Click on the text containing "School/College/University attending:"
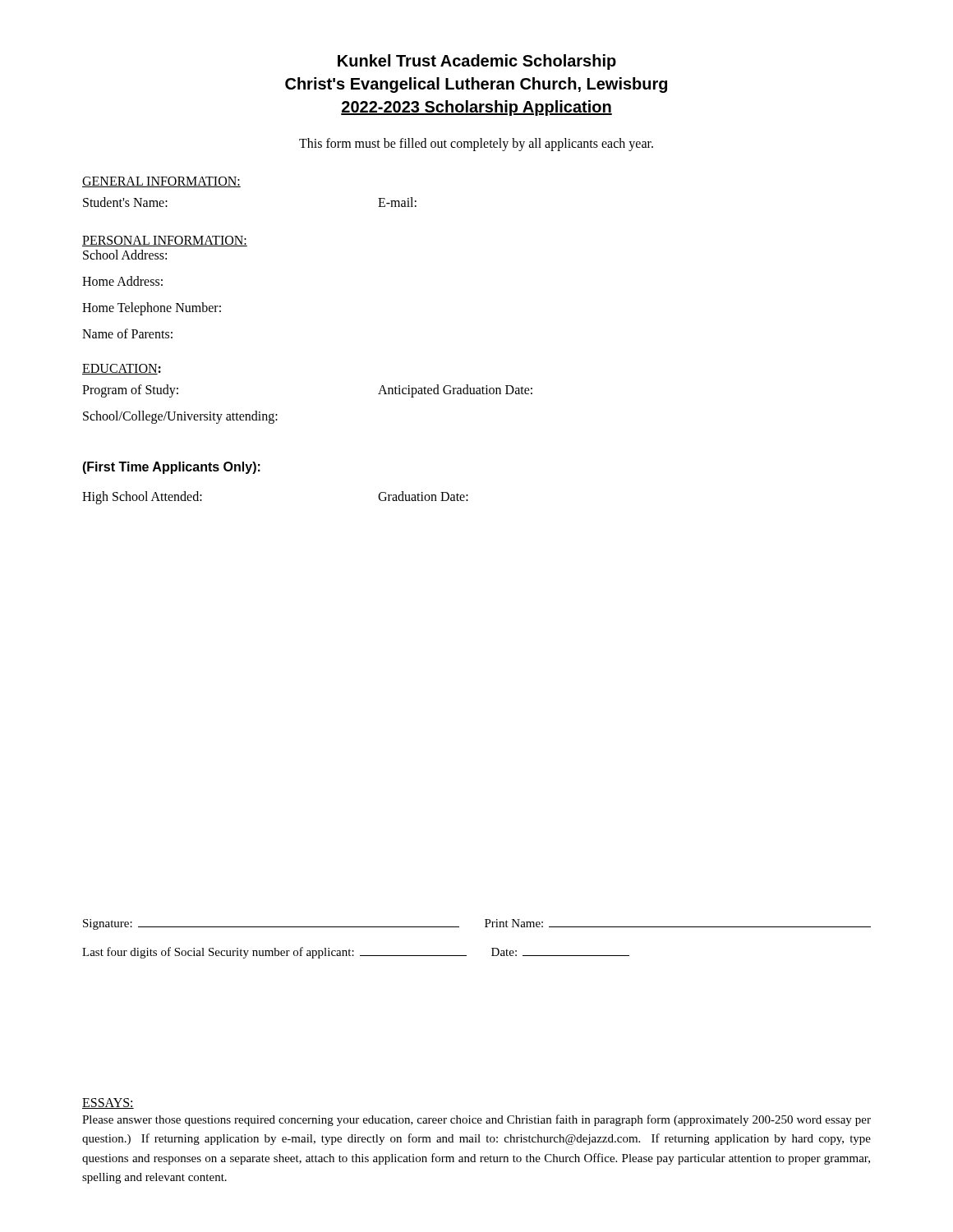953x1232 pixels. tap(180, 416)
